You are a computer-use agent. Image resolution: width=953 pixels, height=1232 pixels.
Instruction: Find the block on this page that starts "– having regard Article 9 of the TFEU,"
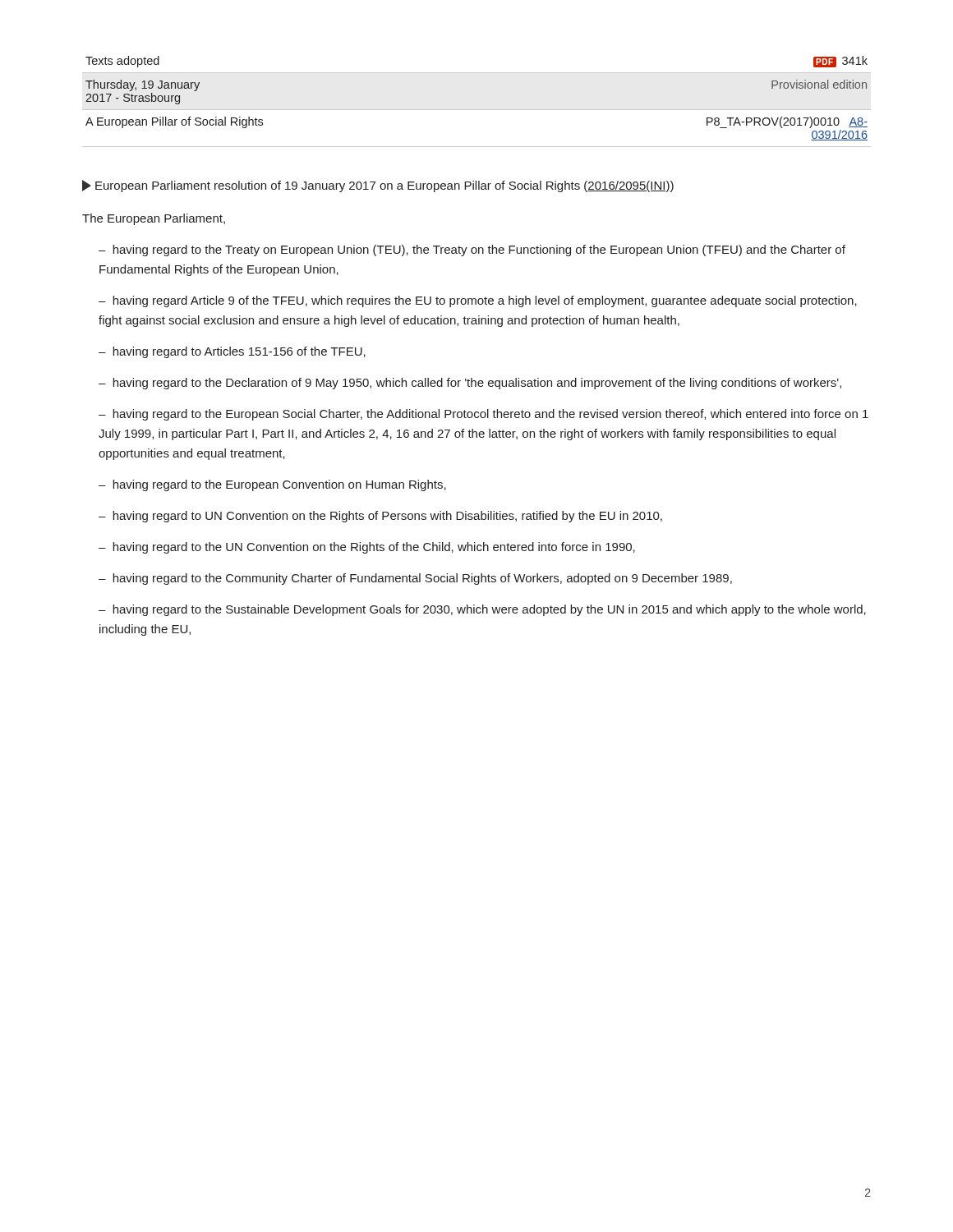[478, 310]
